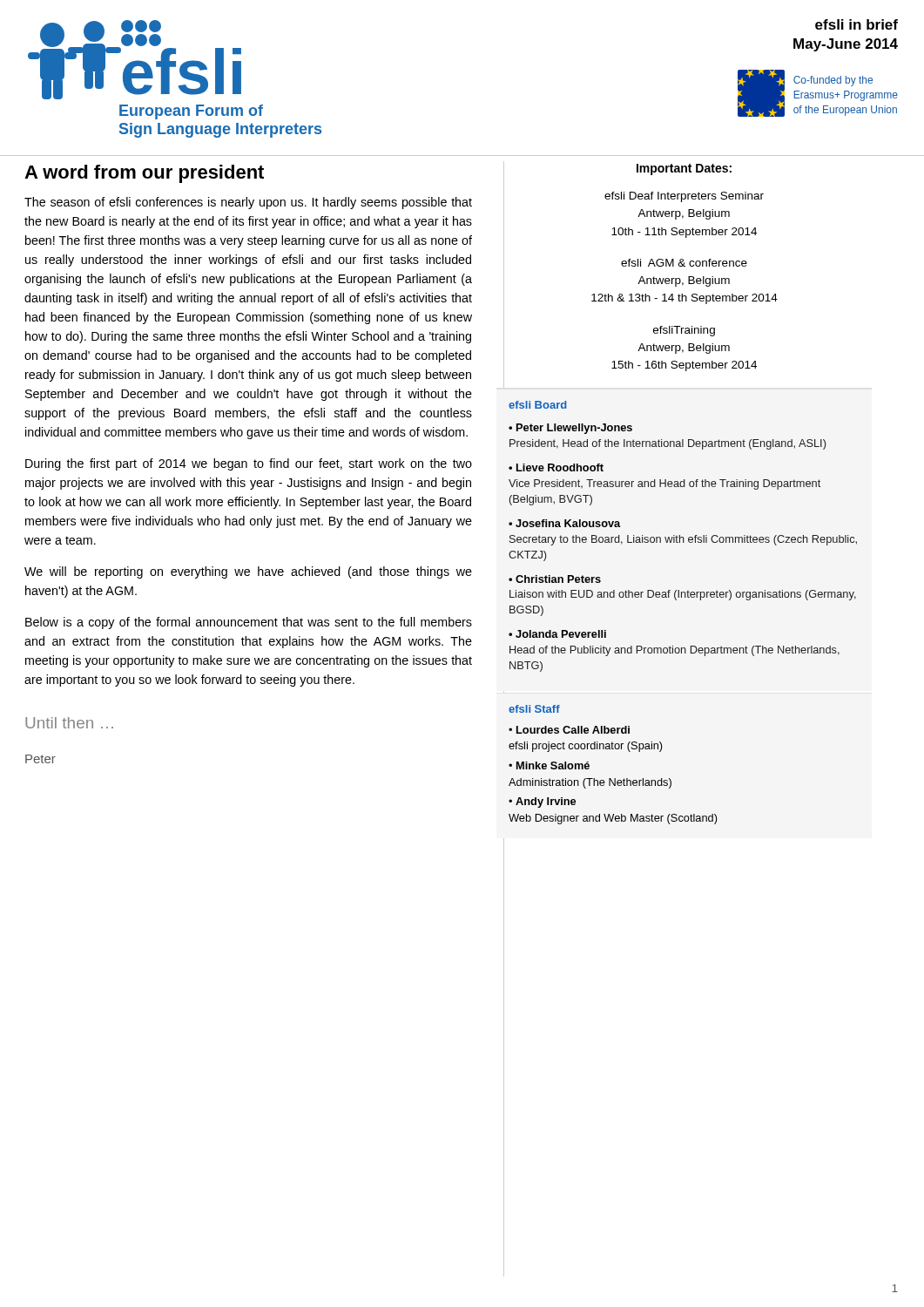Locate the region starting "efsli Deaf Interpreters"
Viewport: 924px width, 1307px height.
(684, 213)
